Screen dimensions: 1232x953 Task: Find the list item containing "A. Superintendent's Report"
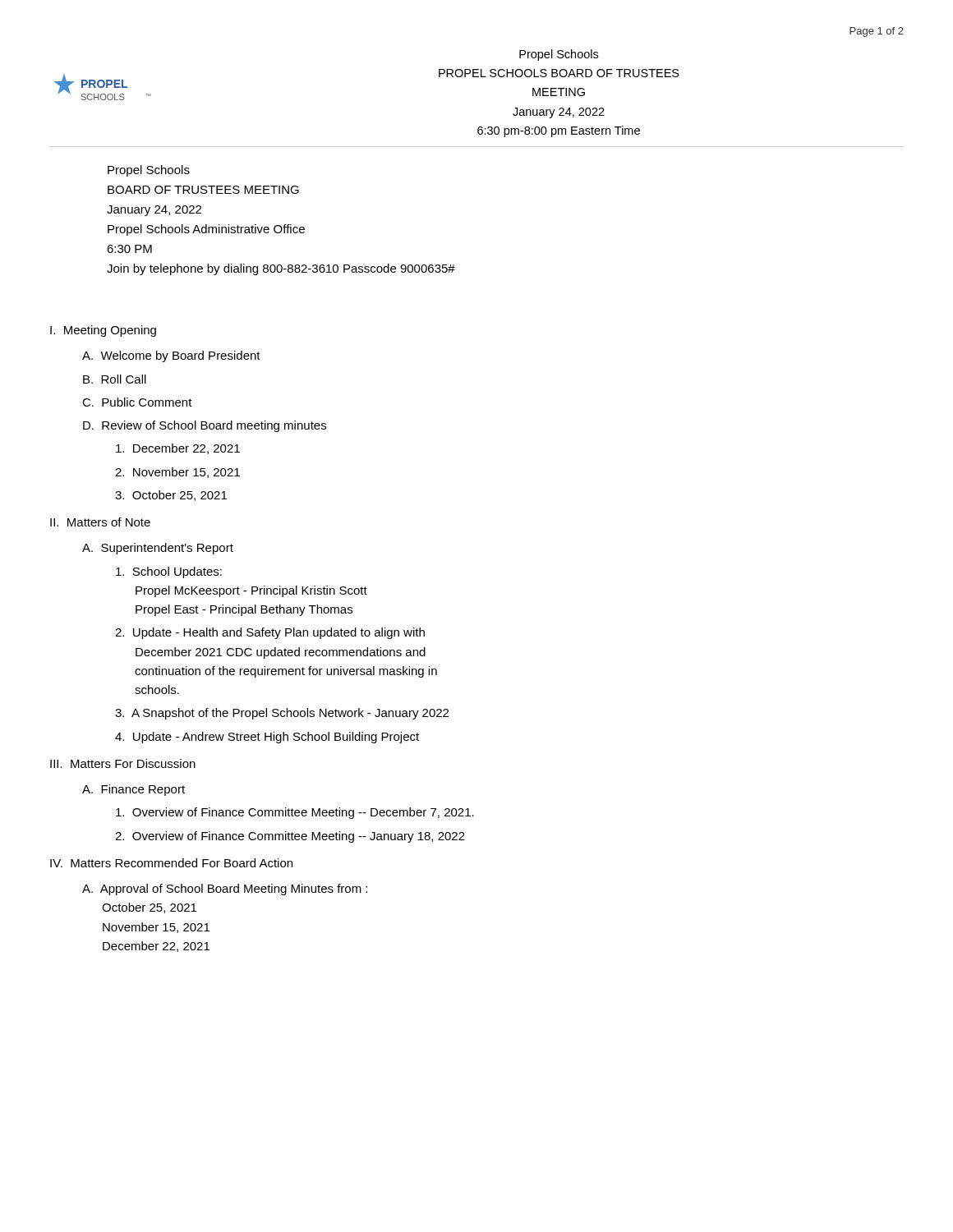click(158, 548)
